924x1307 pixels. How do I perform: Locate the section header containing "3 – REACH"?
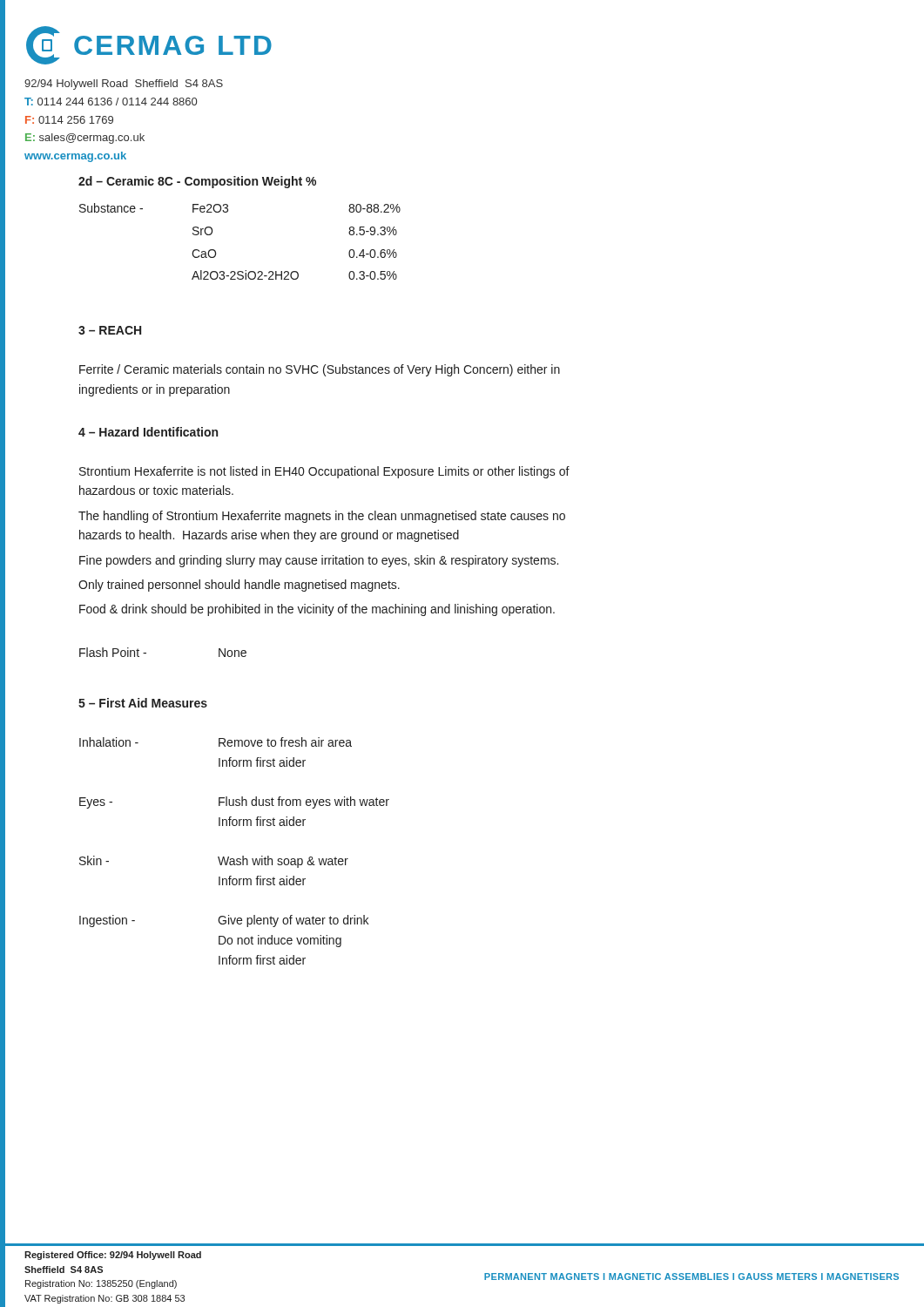click(110, 330)
